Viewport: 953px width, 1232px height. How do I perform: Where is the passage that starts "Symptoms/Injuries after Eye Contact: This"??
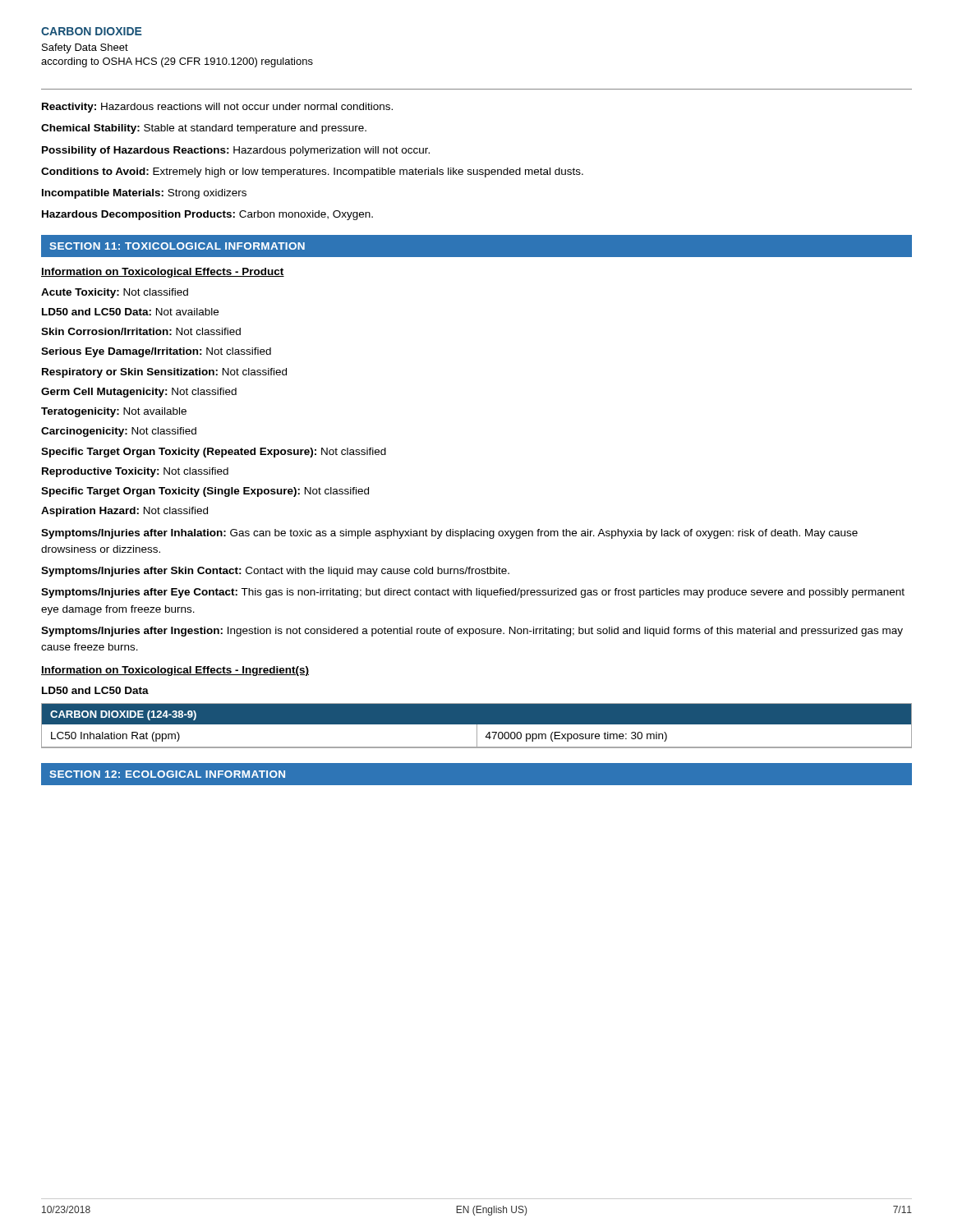click(473, 600)
